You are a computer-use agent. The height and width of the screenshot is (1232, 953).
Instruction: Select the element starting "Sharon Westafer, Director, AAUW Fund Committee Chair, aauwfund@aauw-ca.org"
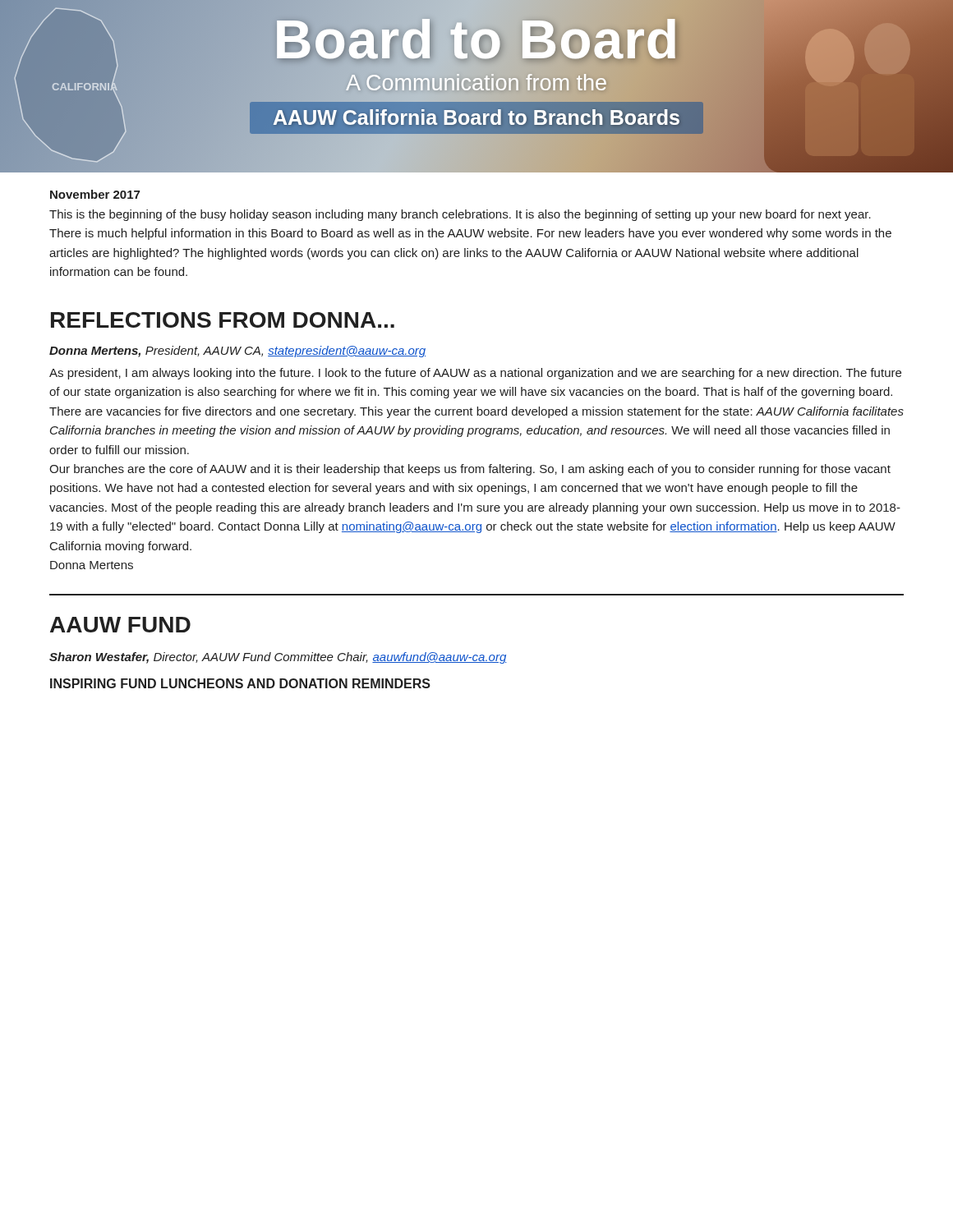click(x=278, y=657)
